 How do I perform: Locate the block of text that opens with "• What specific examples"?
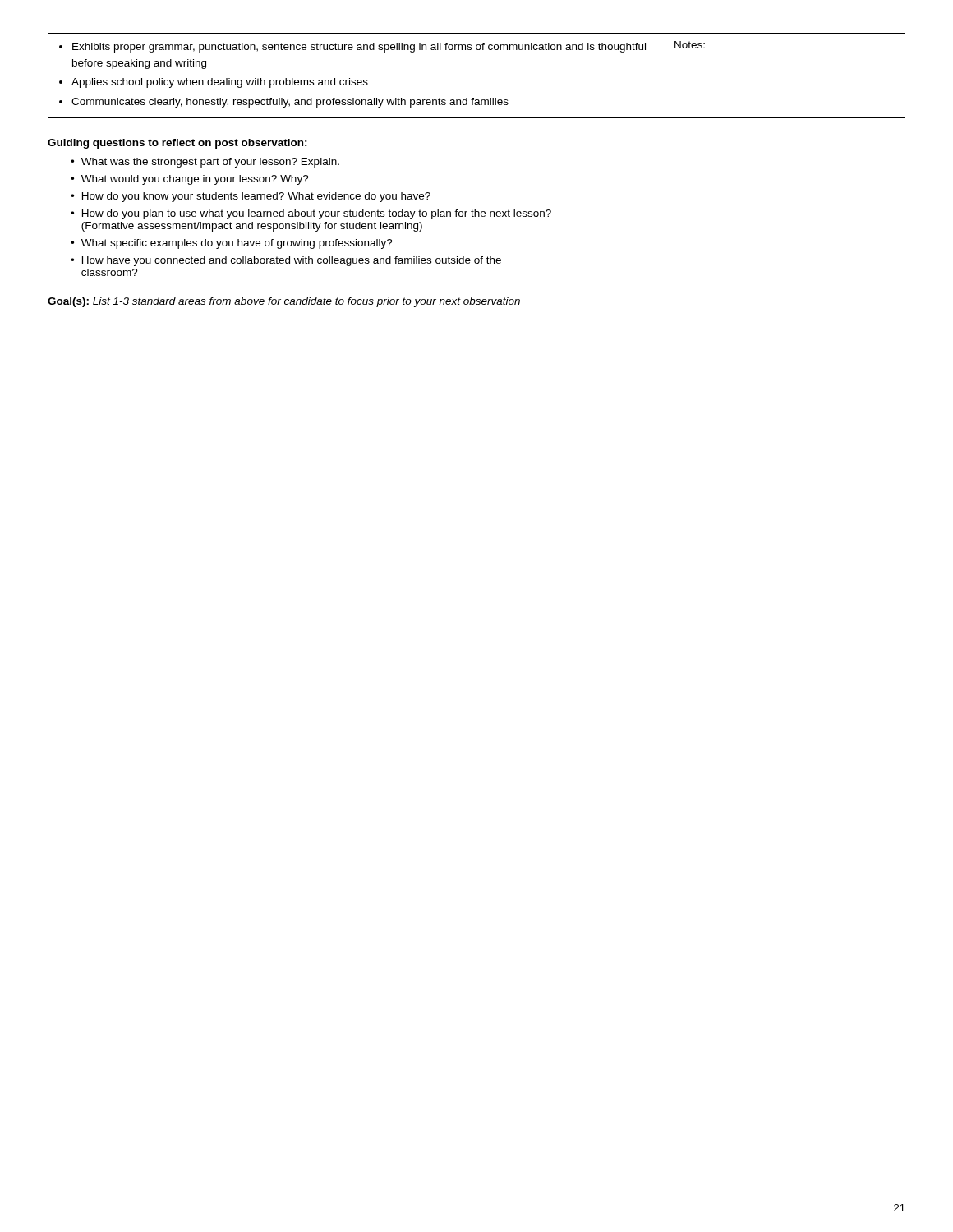tap(232, 243)
